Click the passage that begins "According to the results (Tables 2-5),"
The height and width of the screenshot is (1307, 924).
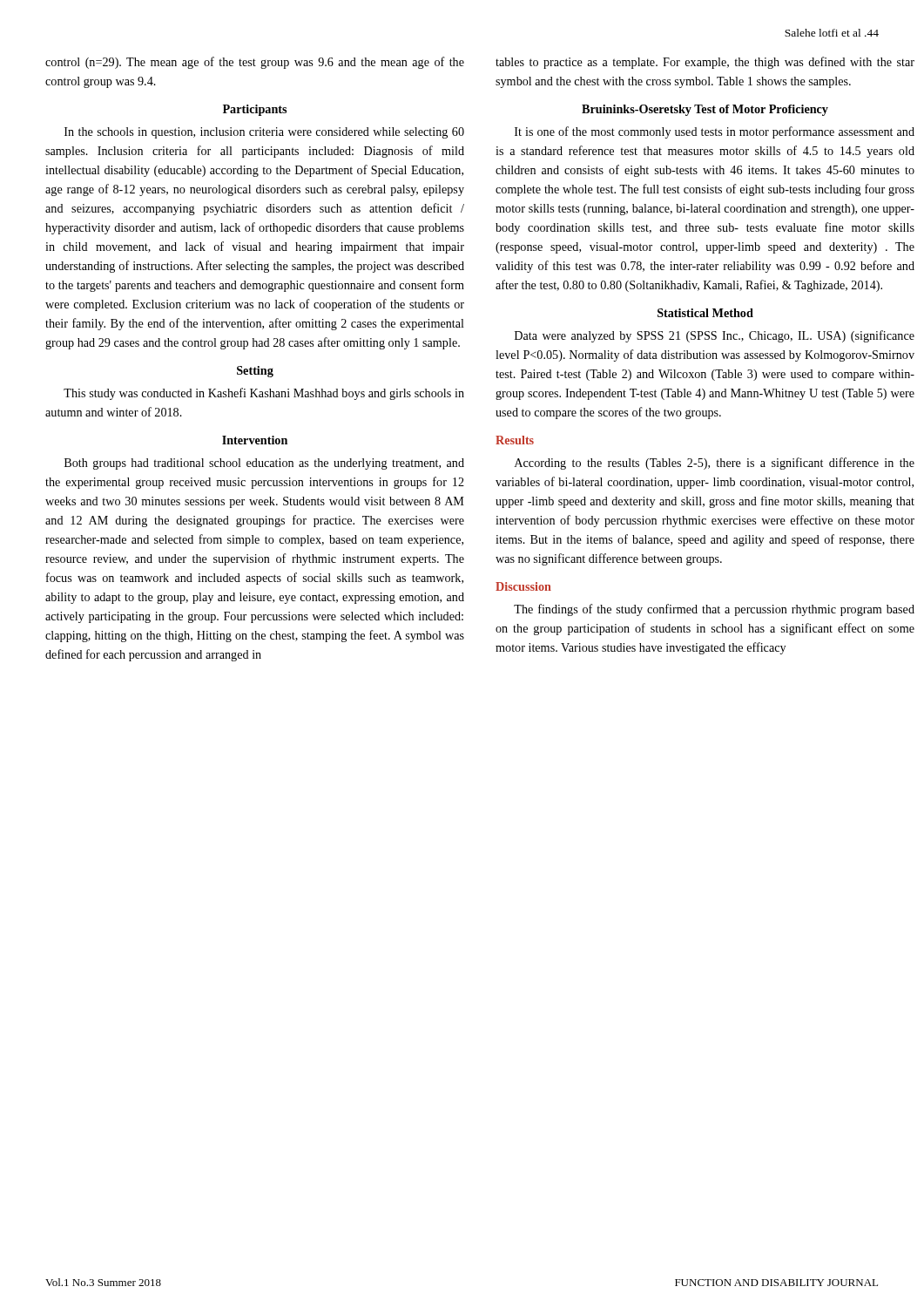coord(705,511)
